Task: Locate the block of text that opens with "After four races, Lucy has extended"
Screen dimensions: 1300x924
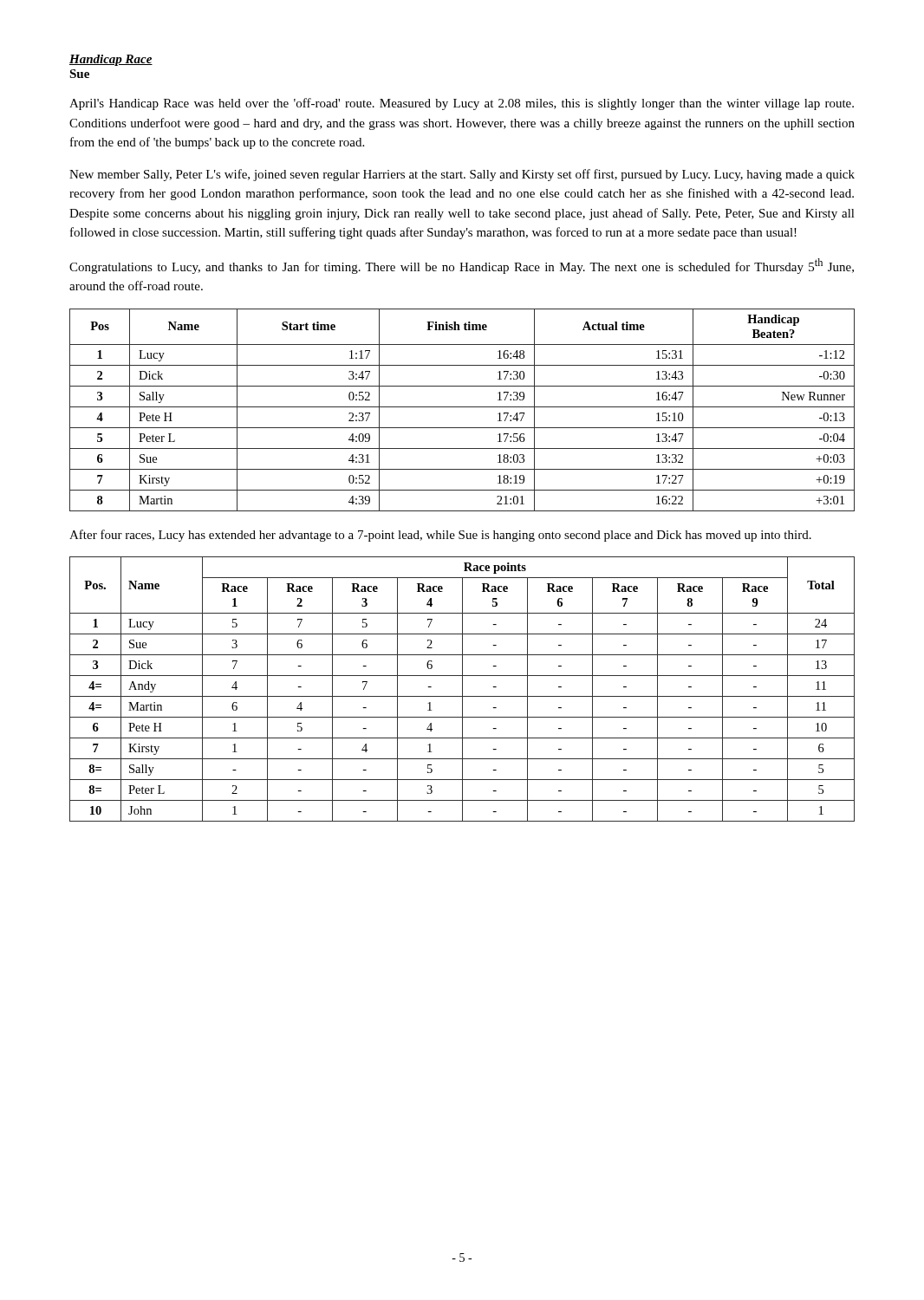Action: click(440, 534)
